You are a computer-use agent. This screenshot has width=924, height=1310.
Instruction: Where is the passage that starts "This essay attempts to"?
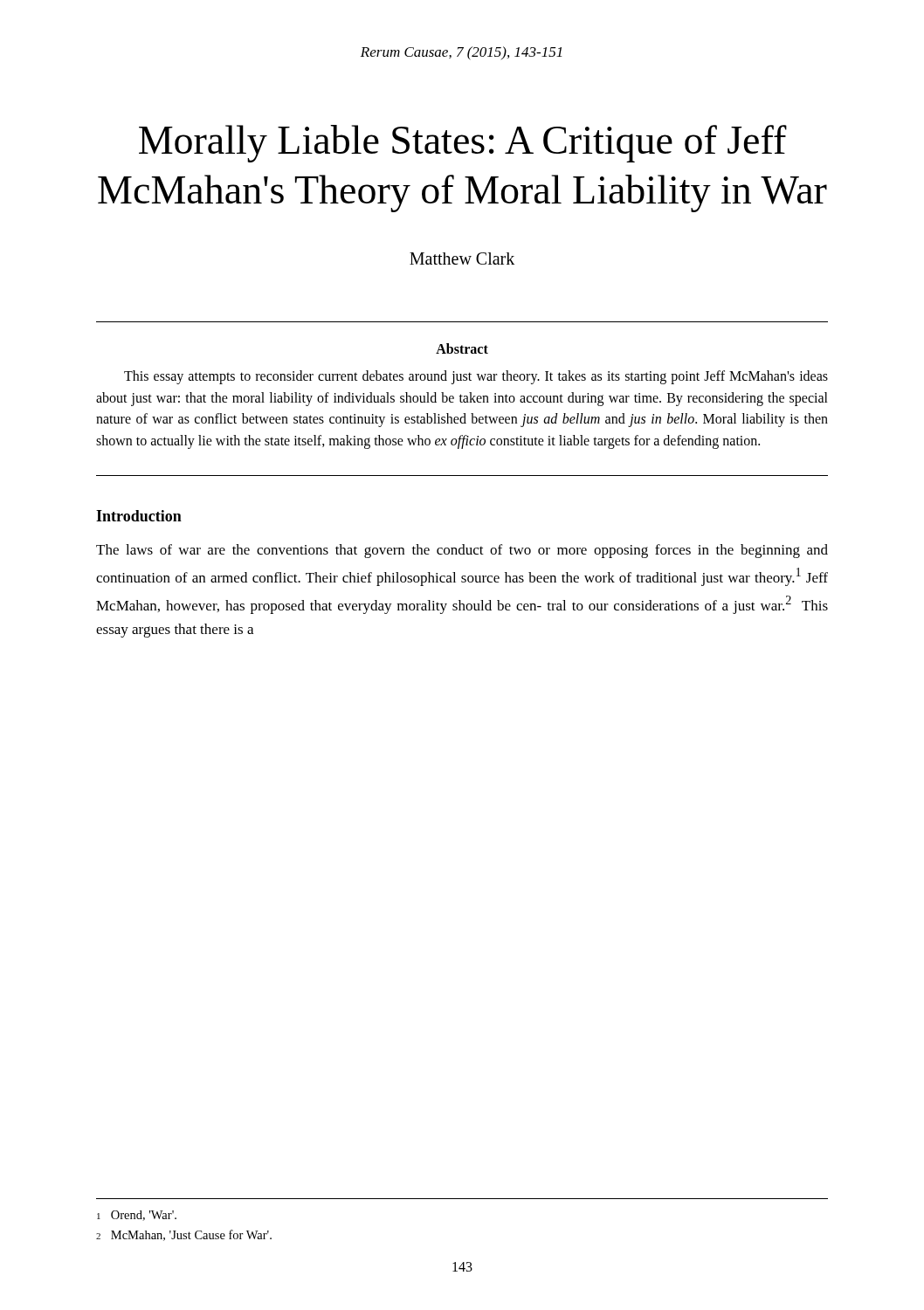(x=462, y=408)
